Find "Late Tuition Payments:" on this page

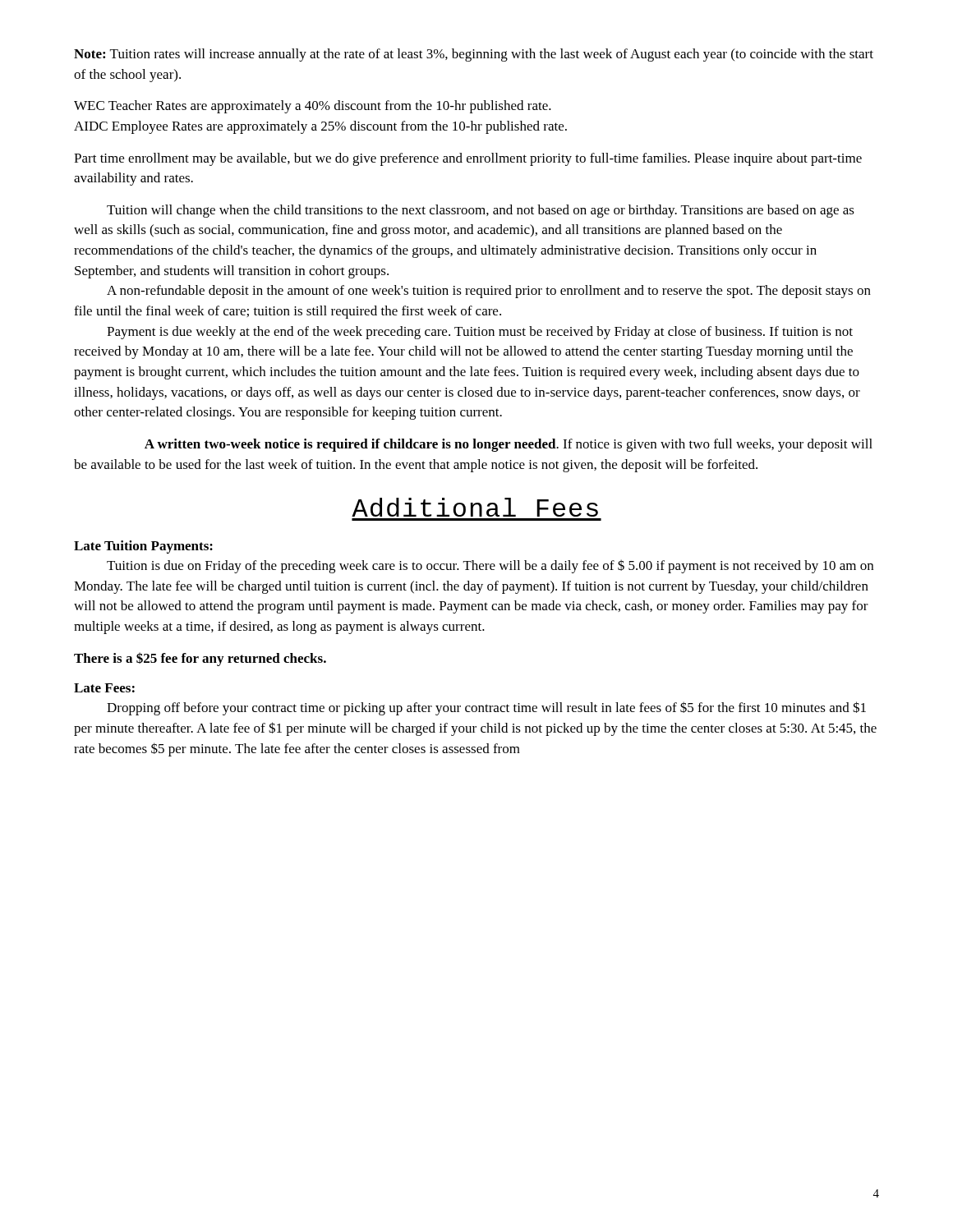[144, 546]
